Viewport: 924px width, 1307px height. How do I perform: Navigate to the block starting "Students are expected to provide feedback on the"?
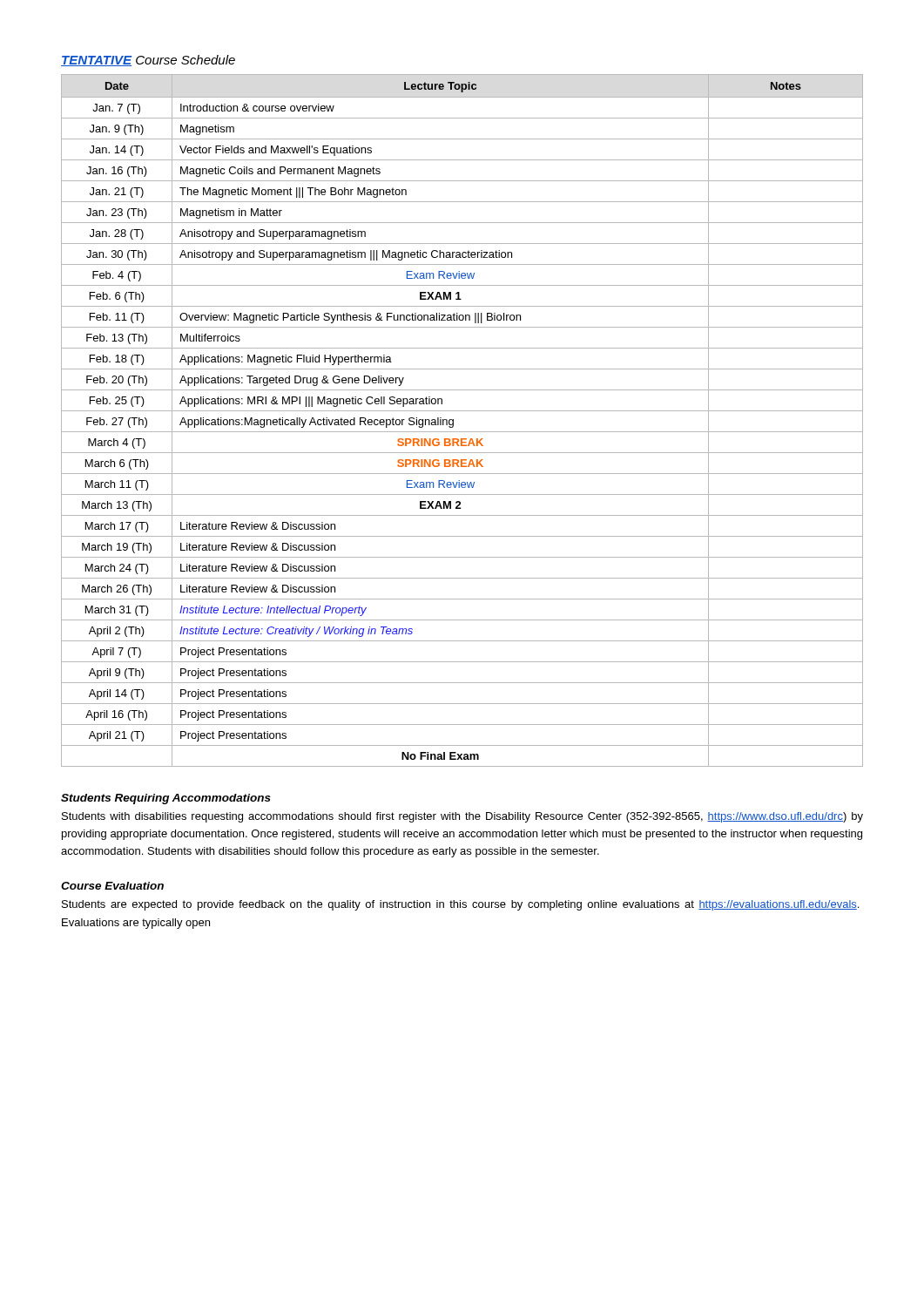(x=462, y=913)
